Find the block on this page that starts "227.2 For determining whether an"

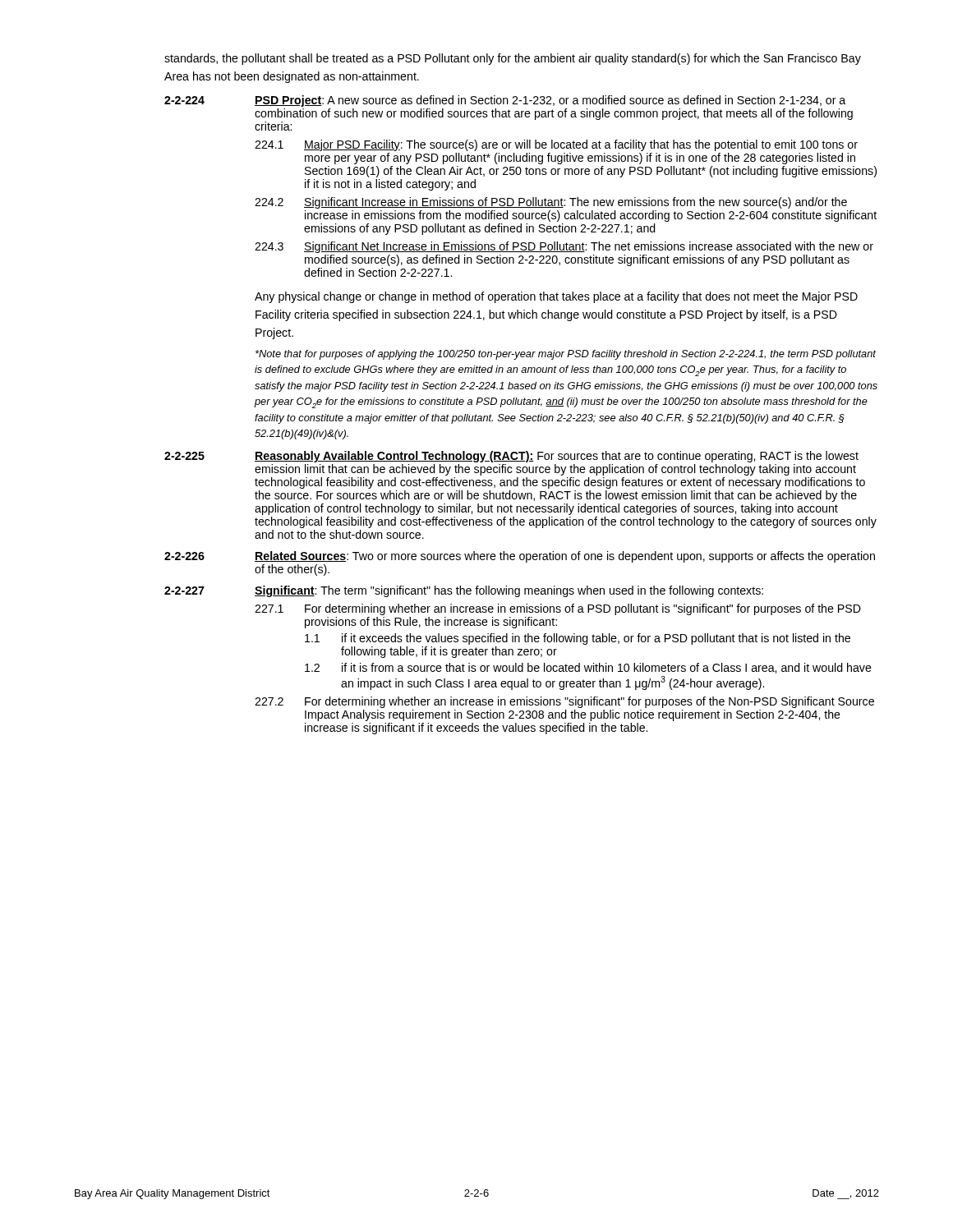point(567,714)
